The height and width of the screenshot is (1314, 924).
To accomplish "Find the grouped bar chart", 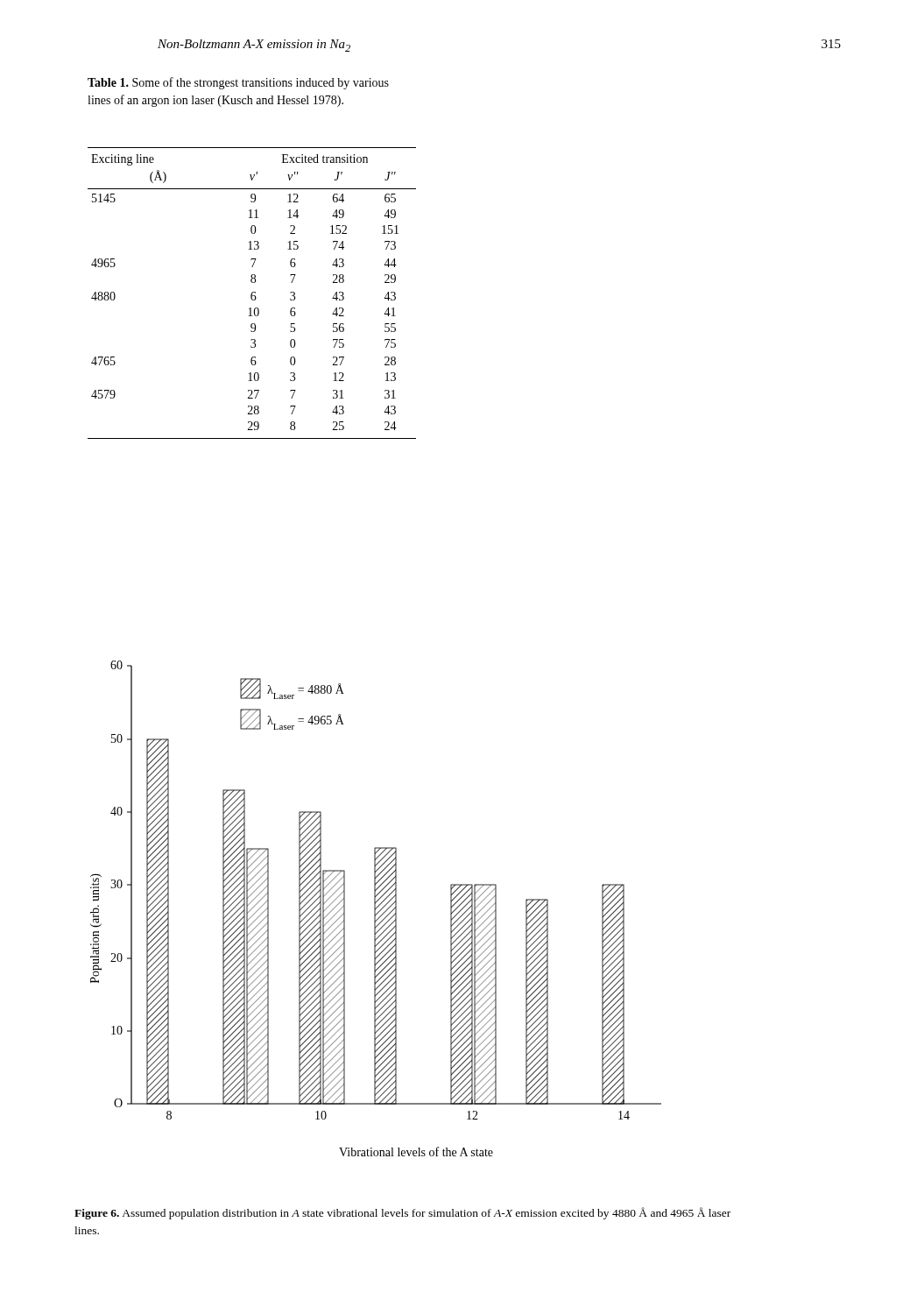I will 390,902.
